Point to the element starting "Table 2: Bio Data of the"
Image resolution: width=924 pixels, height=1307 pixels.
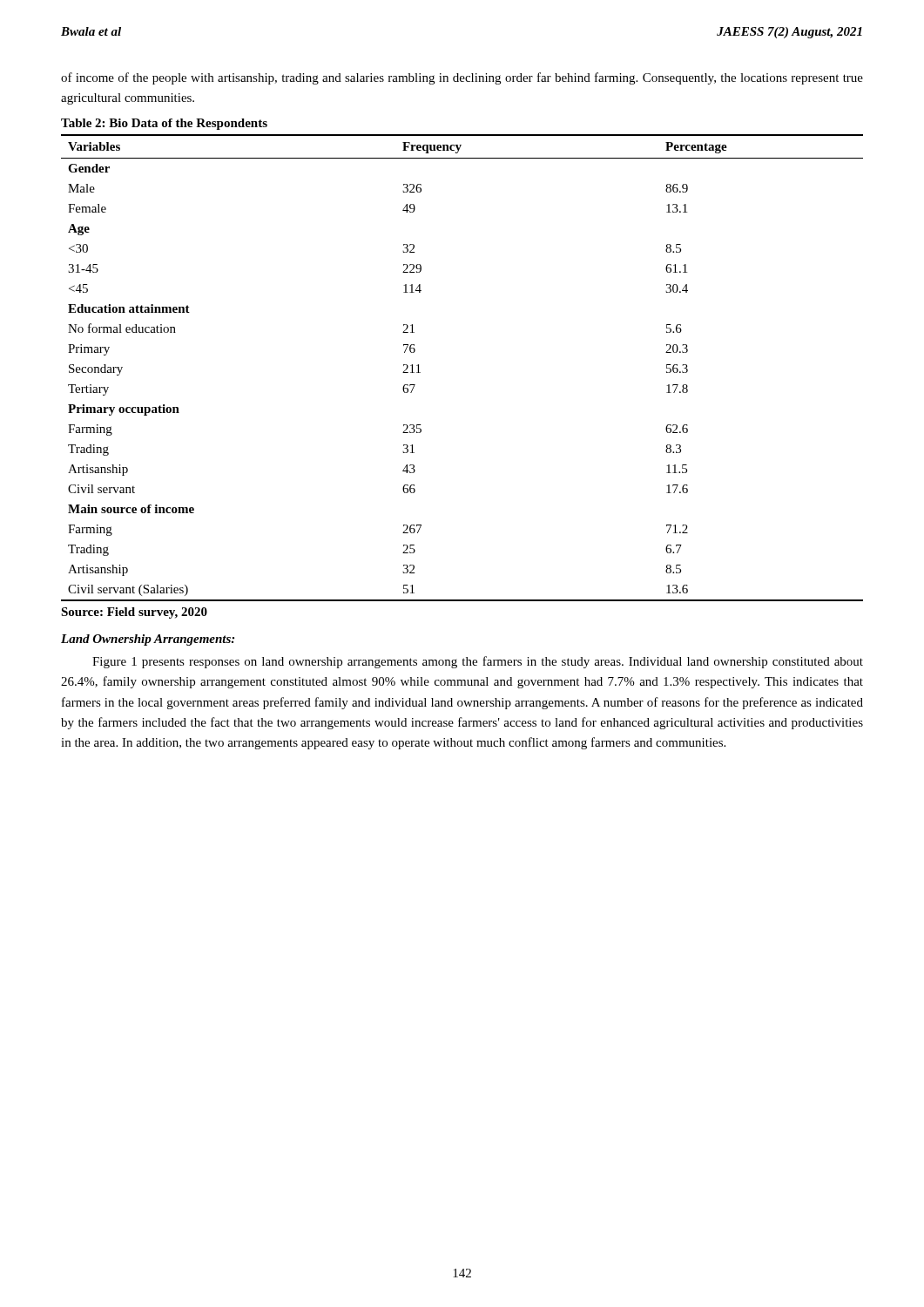tap(164, 123)
